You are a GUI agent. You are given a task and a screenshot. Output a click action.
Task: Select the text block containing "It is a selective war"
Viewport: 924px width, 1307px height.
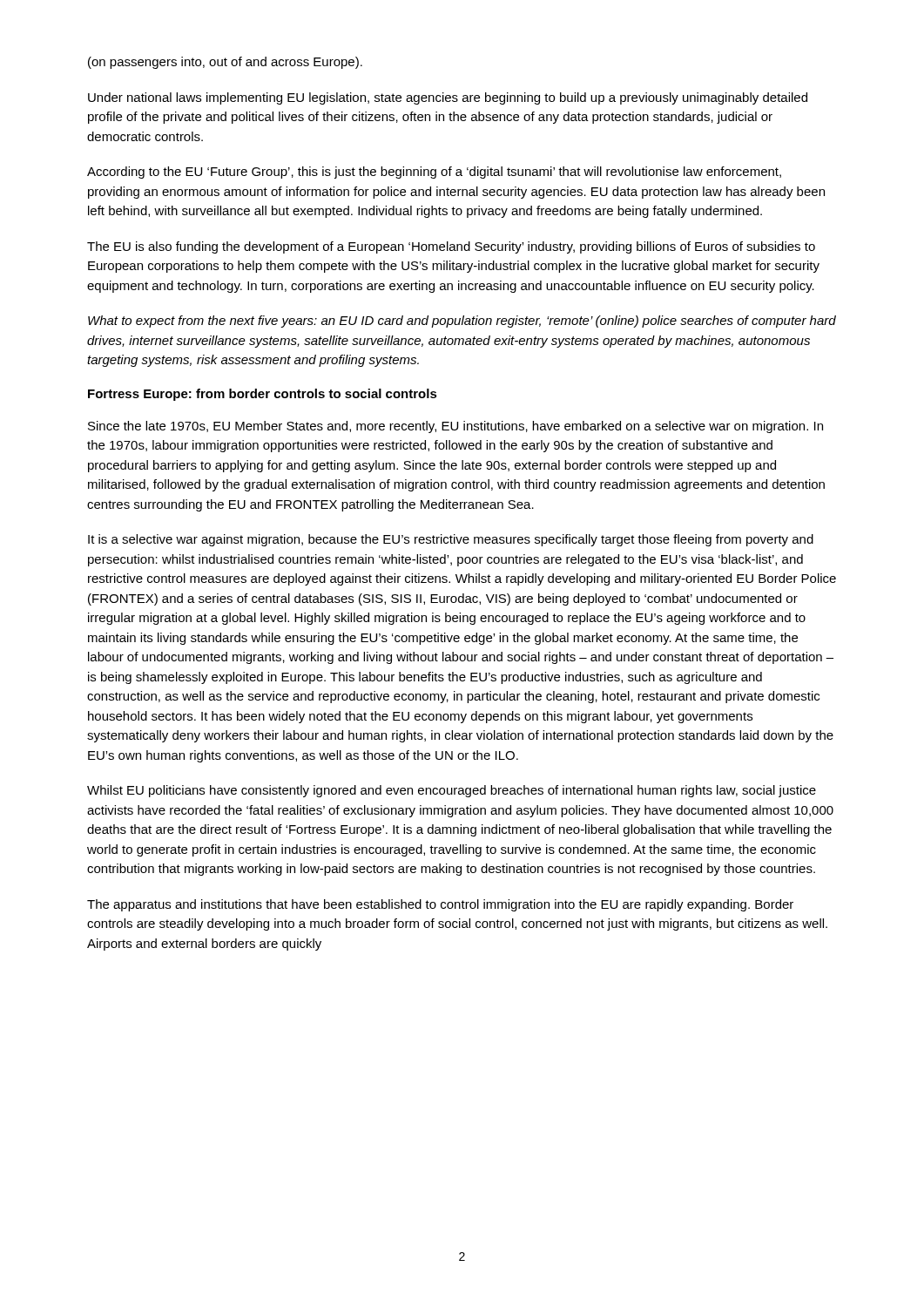click(x=462, y=647)
